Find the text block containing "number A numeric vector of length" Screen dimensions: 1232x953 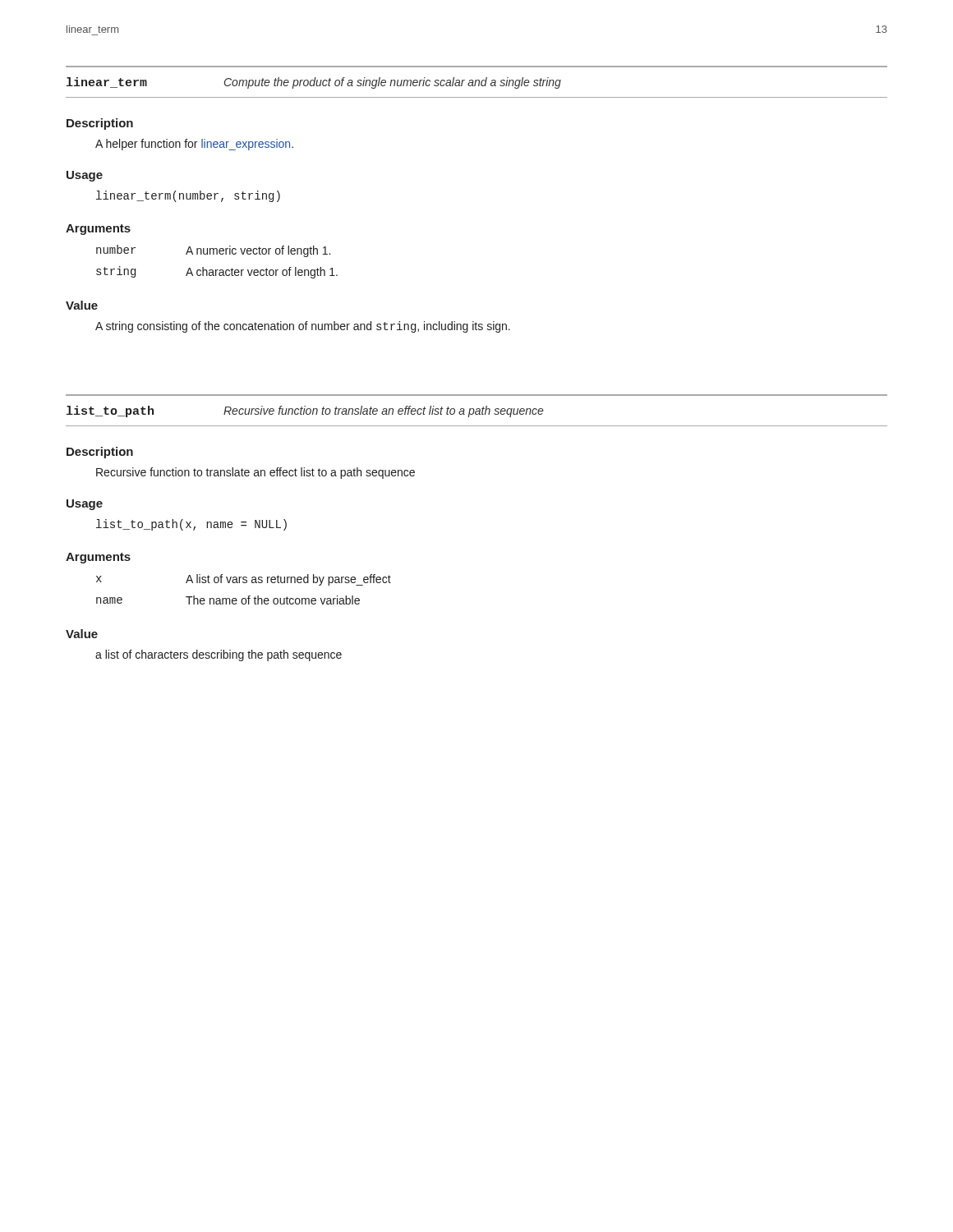click(213, 251)
